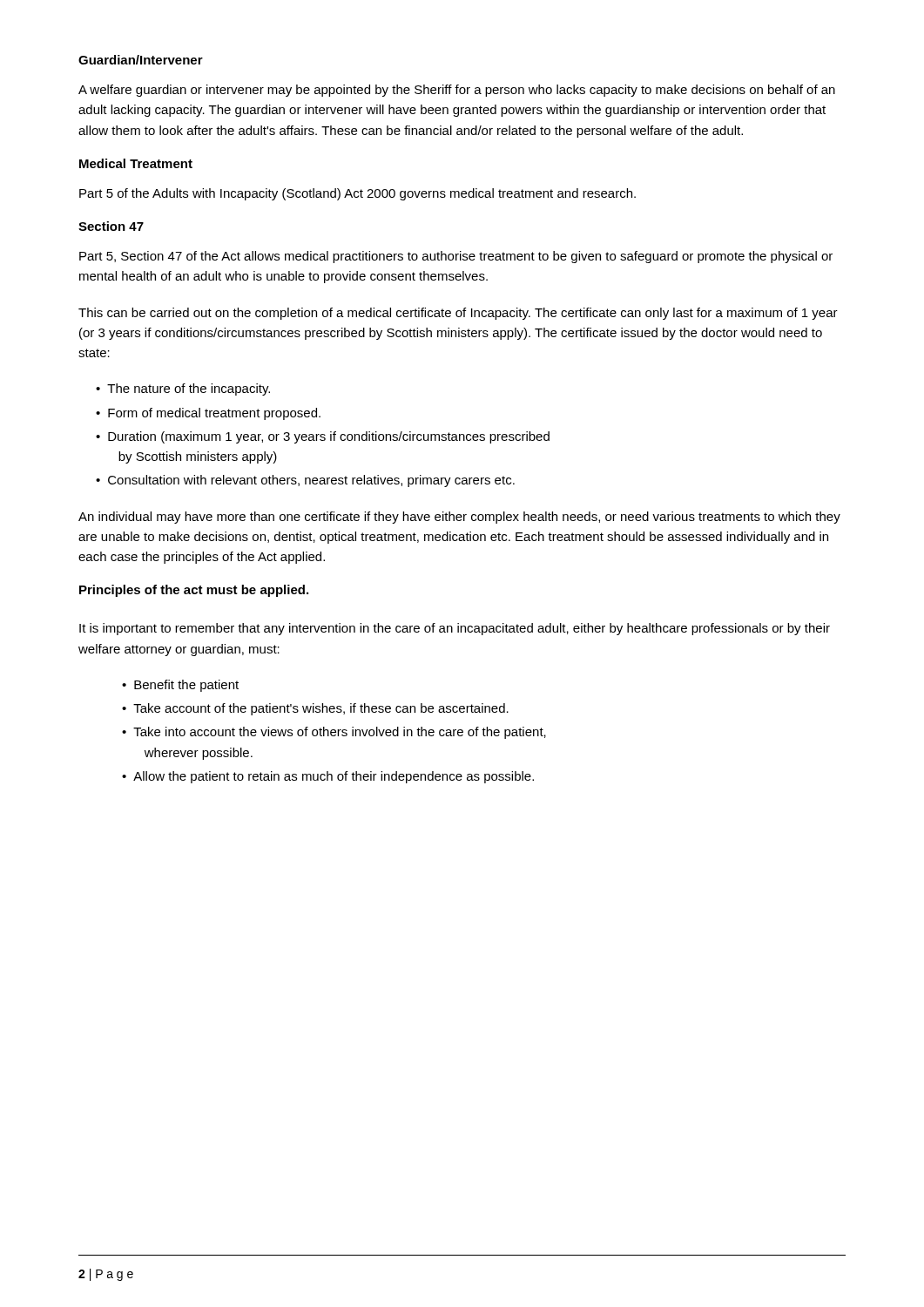
Task: Click on the passage starting "A welfare guardian"
Action: [x=457, y=110]
